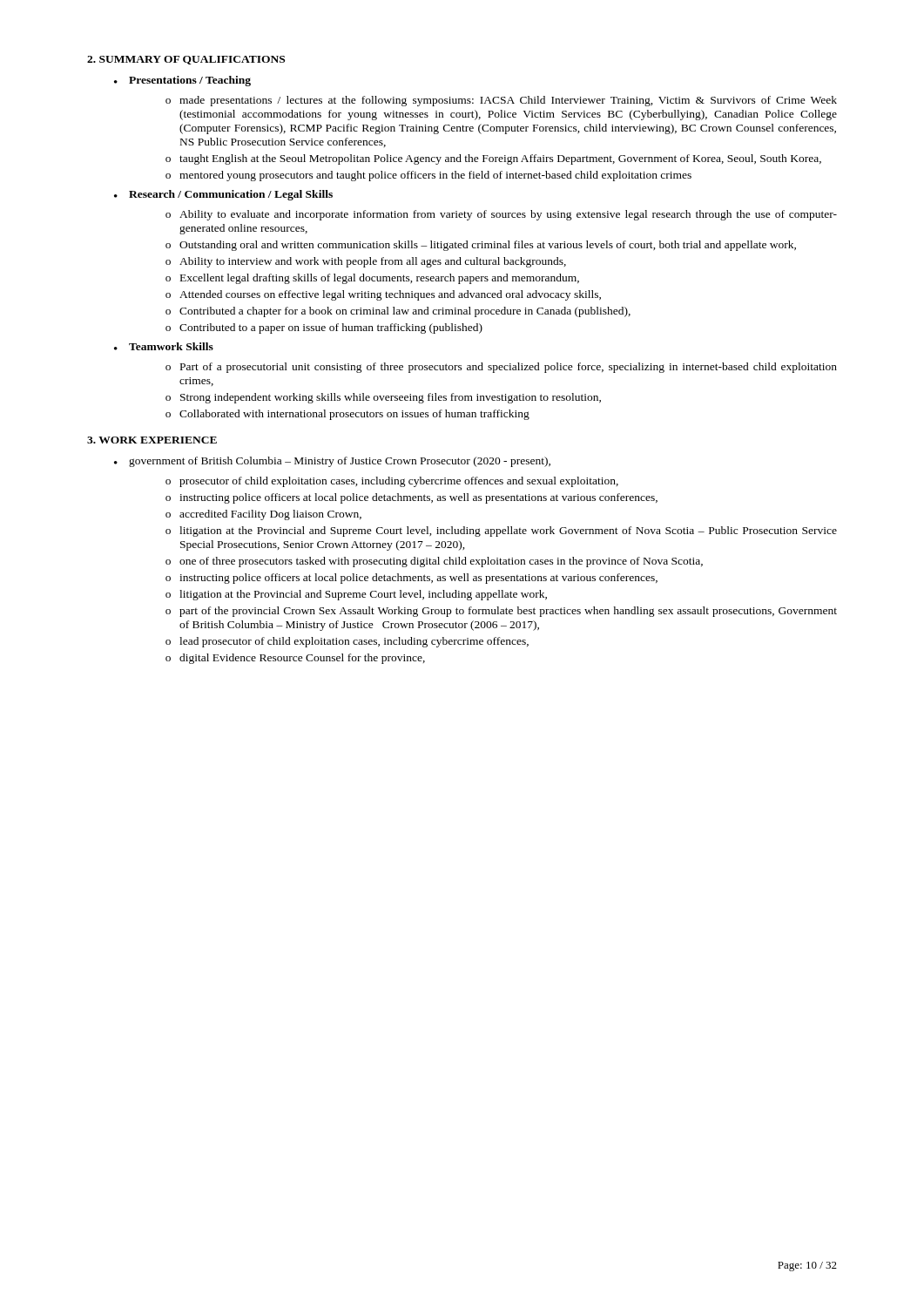Where is the passage that starts "o Strong independent working skills while overseeing"?
This screenshot has width=924, height=1307.
point(497,397)
